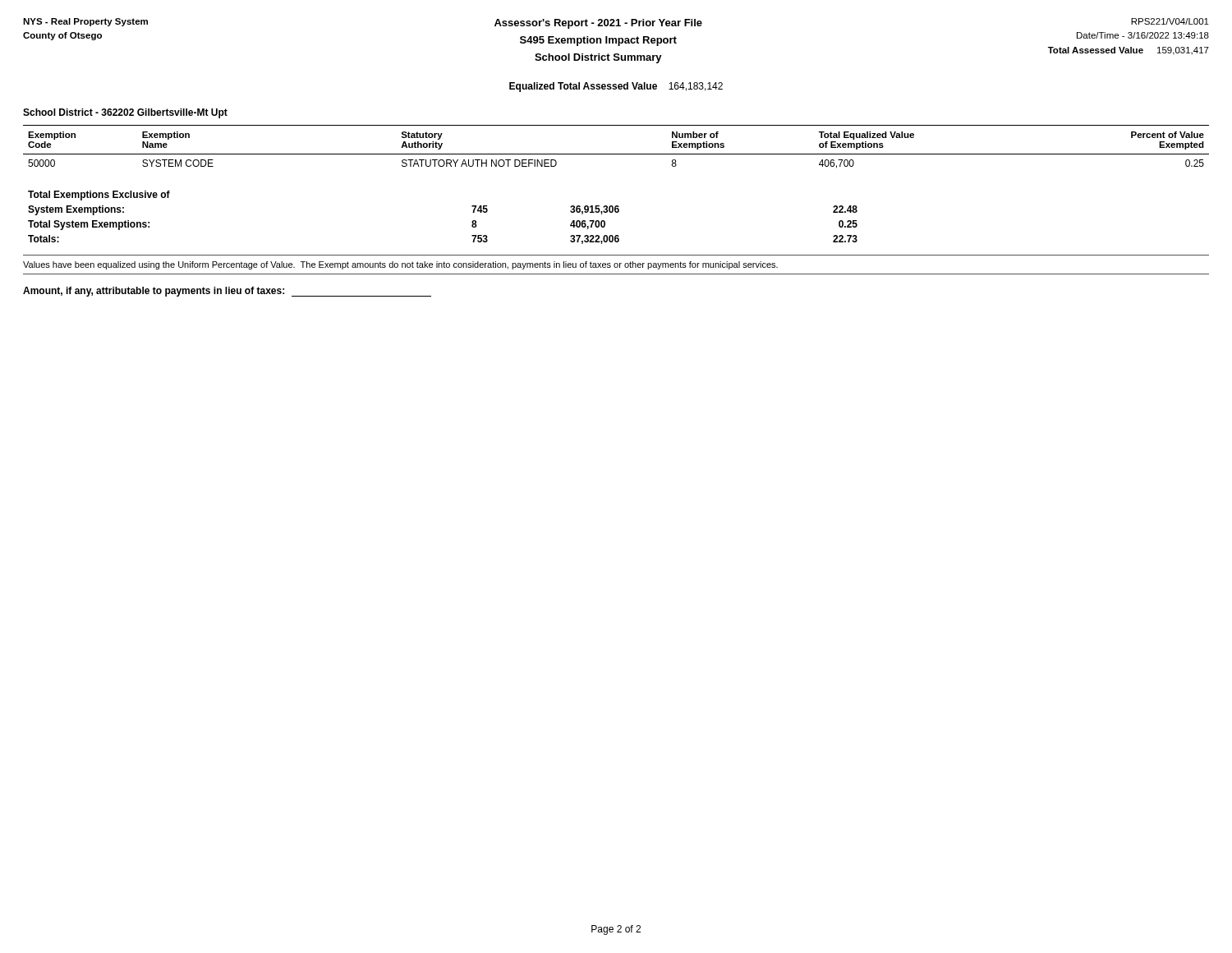Image resolution: width=1232 pixels, height=953 pixels.
Task: Click on the passage starting "Total Exemptions Exclusive"
Action: click(616, 211)
